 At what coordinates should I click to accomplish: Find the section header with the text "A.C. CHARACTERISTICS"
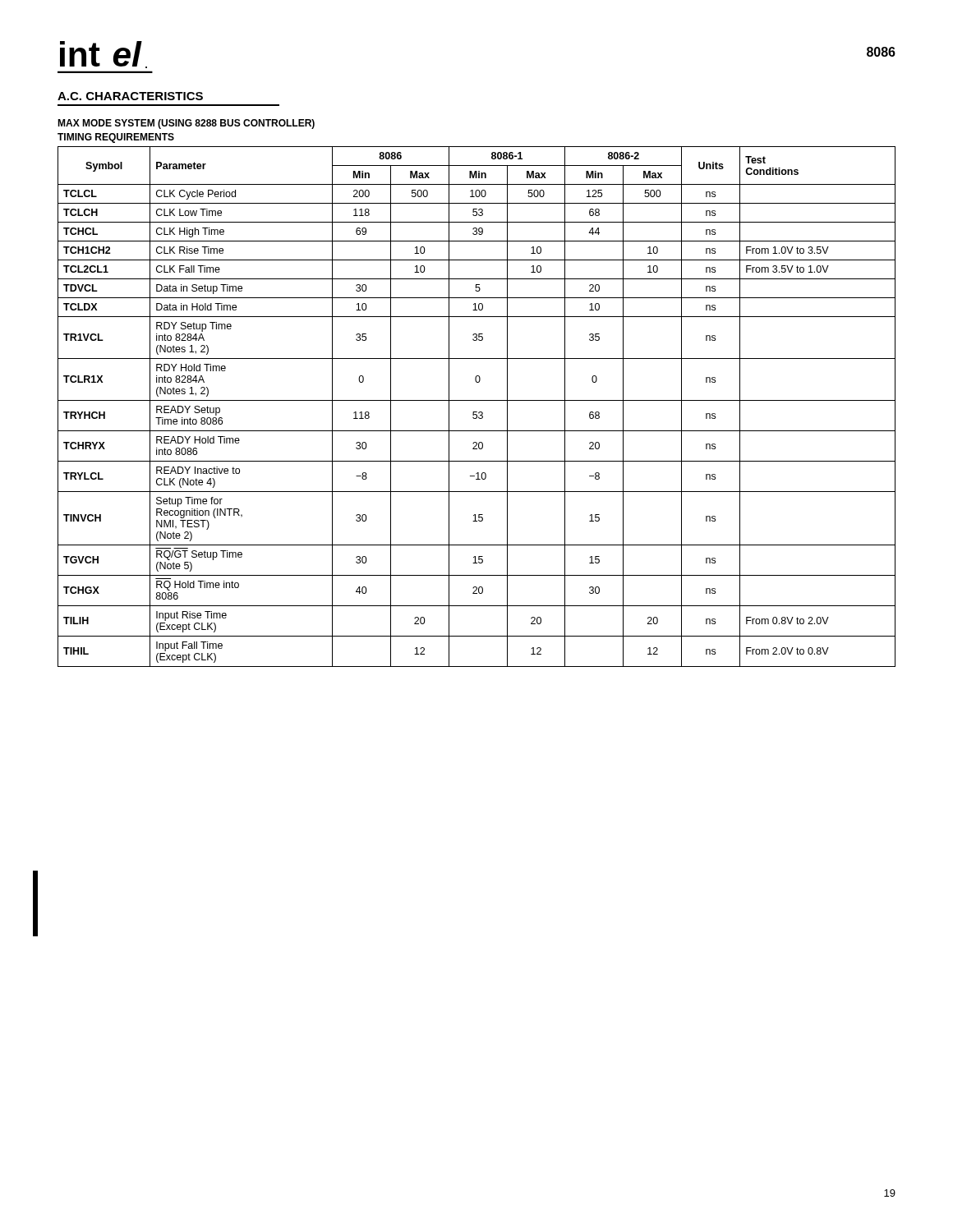click(x=130, y=96)
